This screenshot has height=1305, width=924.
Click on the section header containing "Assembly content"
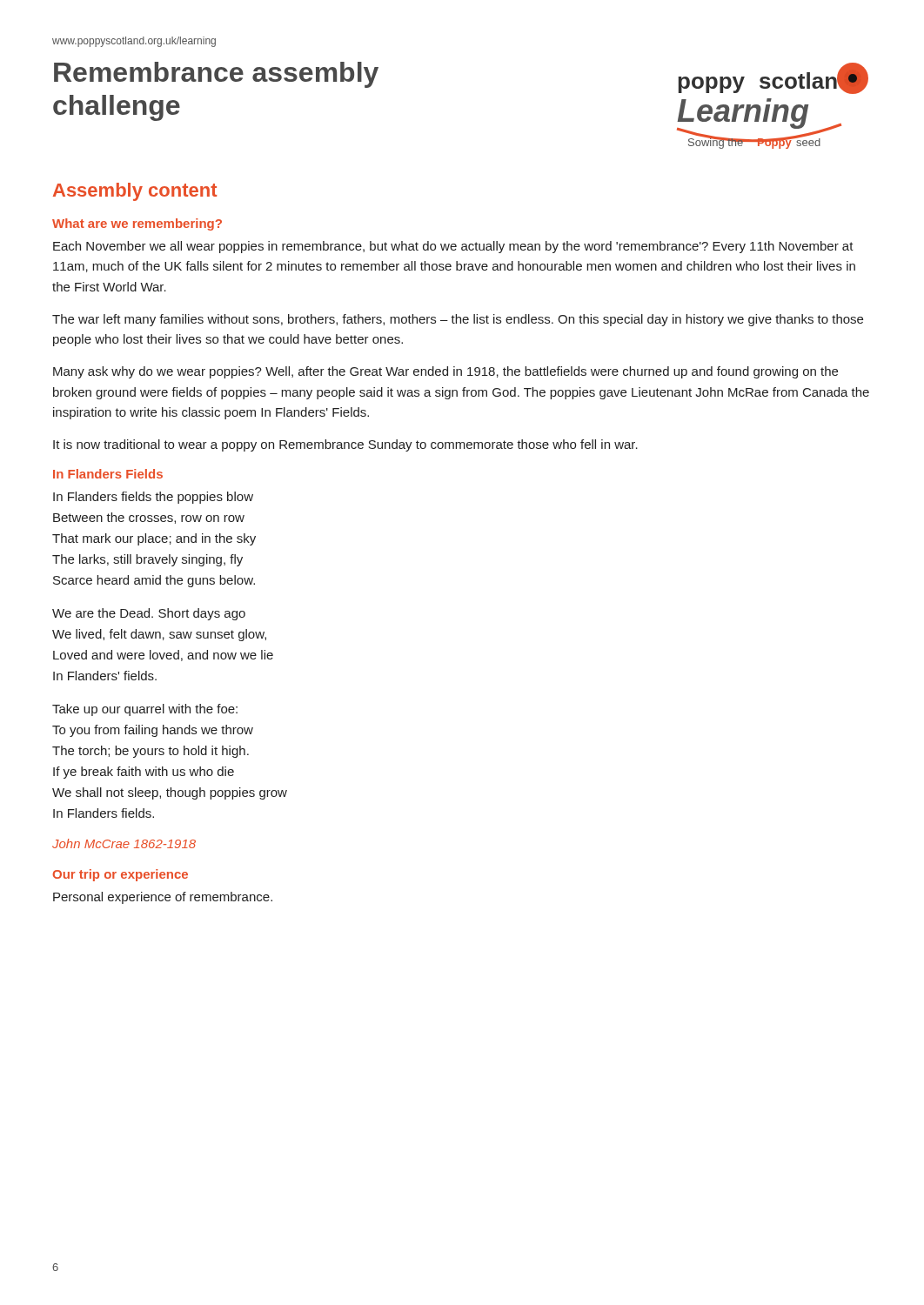[135, 190]
